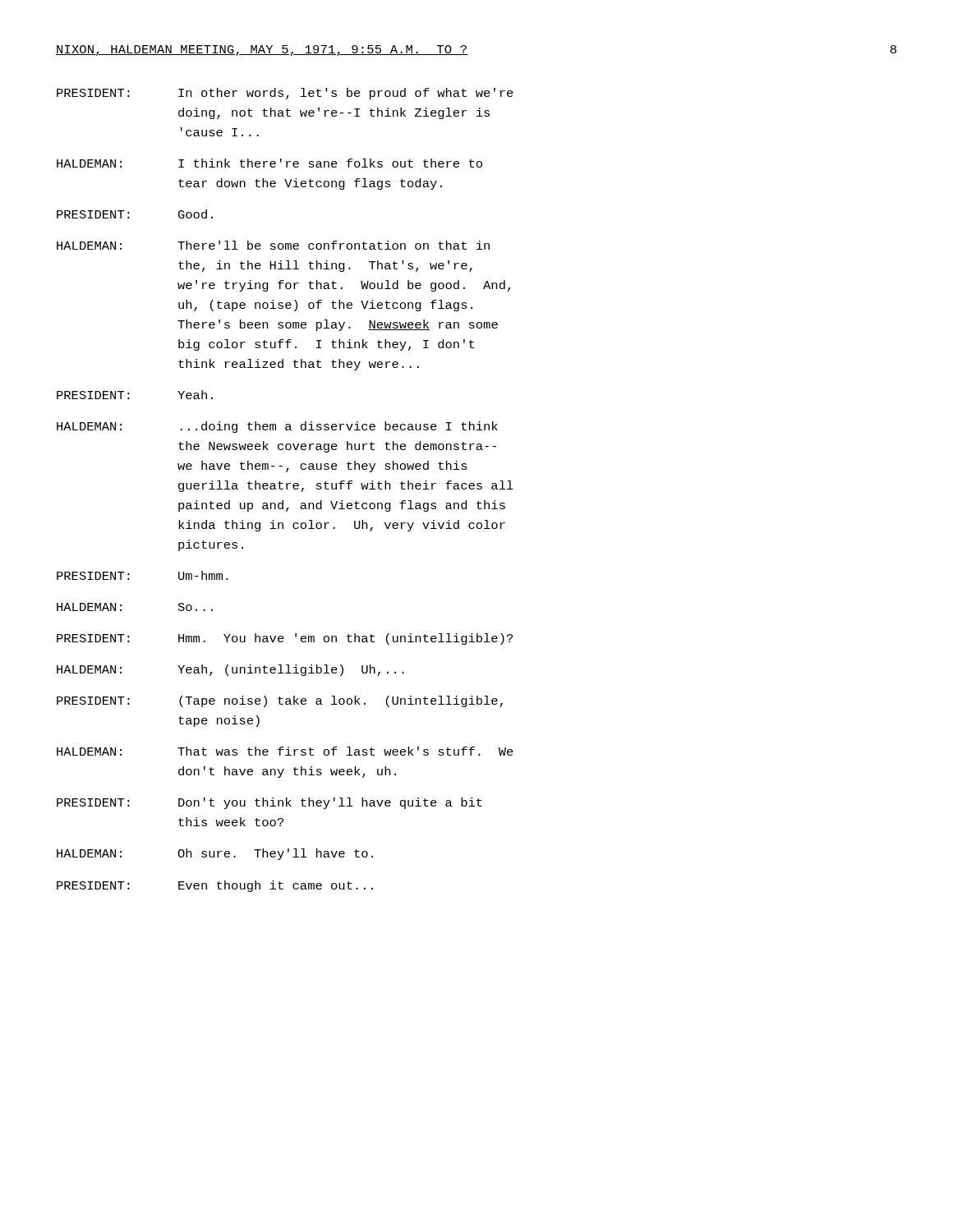953x1232 pixels.
Task: Point to the block beginning "PRESIDENT: Don't you think"
Action: (x=476, y=813)
